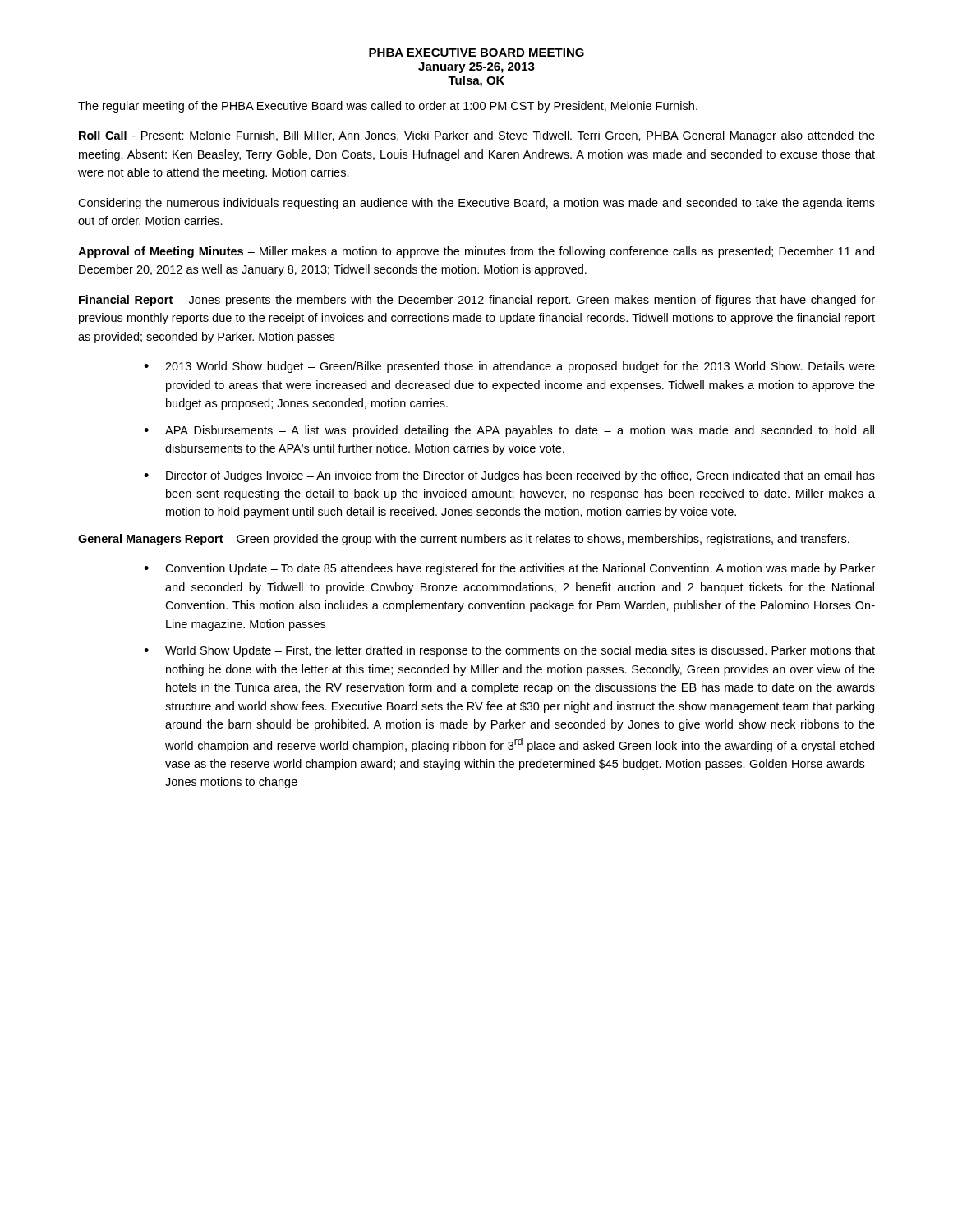Click on the passage starting "The regular meeting of"
This screenshot has height=1232, width=953.
[388, 106]
